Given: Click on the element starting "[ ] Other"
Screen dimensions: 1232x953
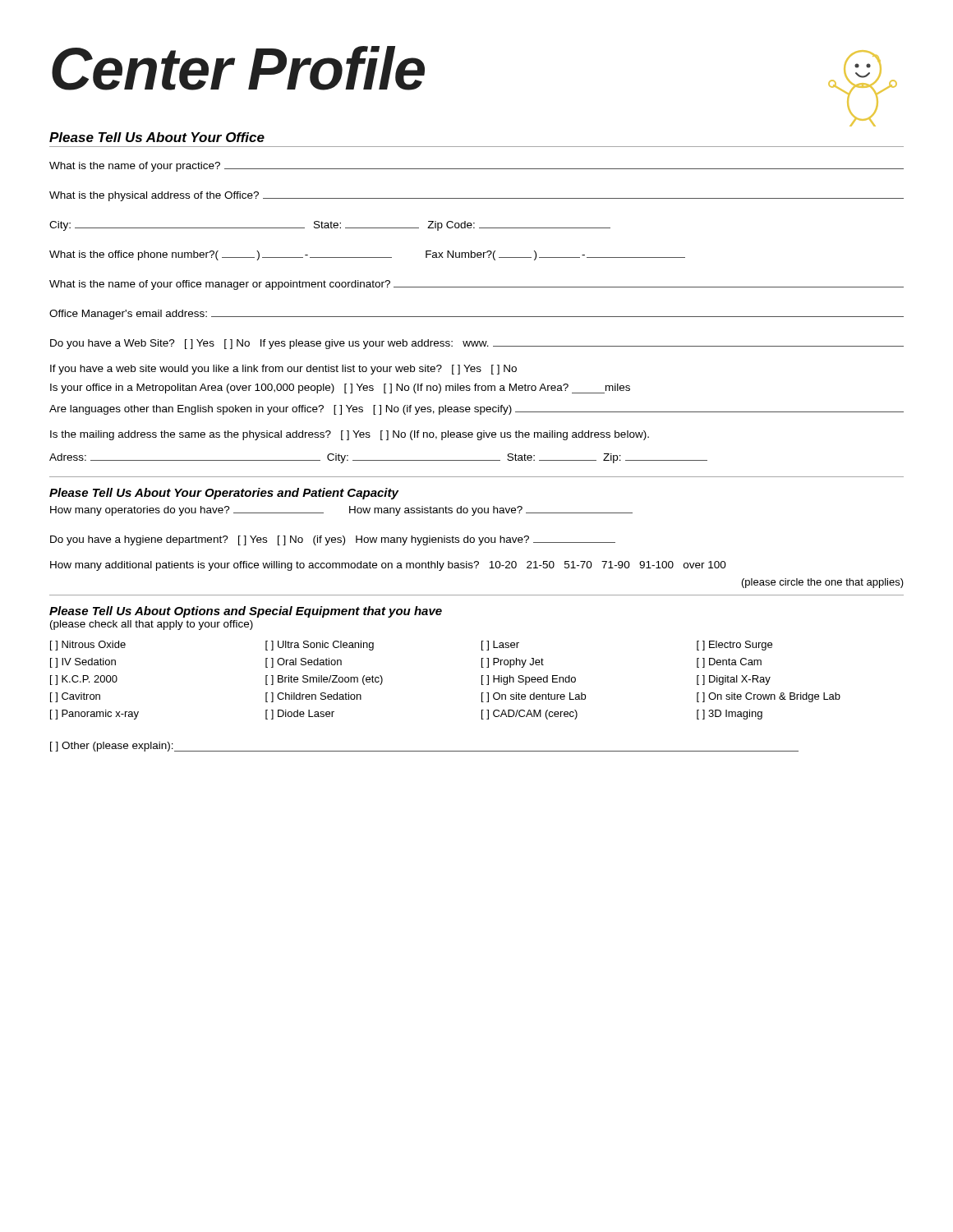Looking at the screenshot, I should (424, 745).
